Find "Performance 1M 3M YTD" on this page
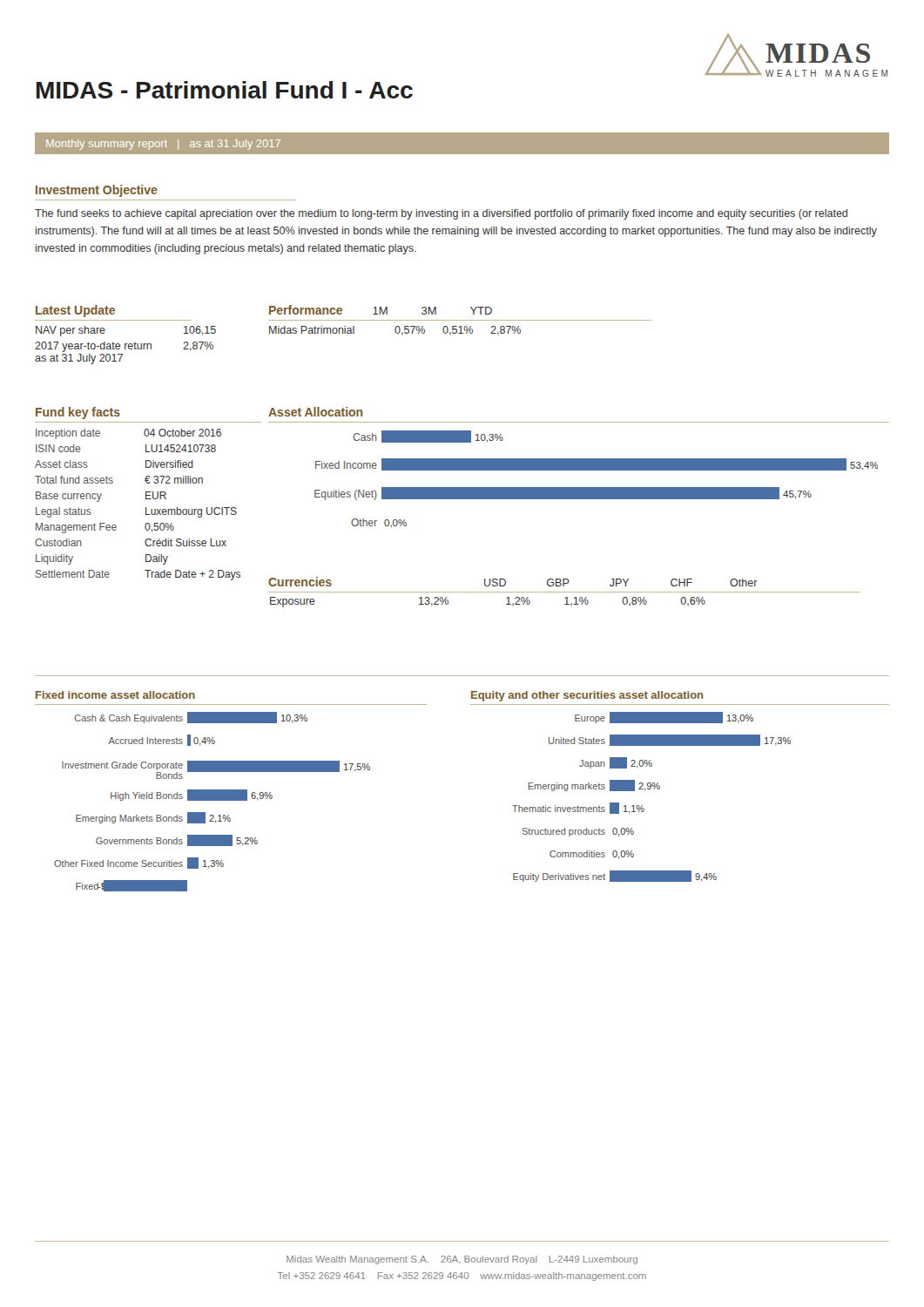924x1307 pixels. [380, 310]
